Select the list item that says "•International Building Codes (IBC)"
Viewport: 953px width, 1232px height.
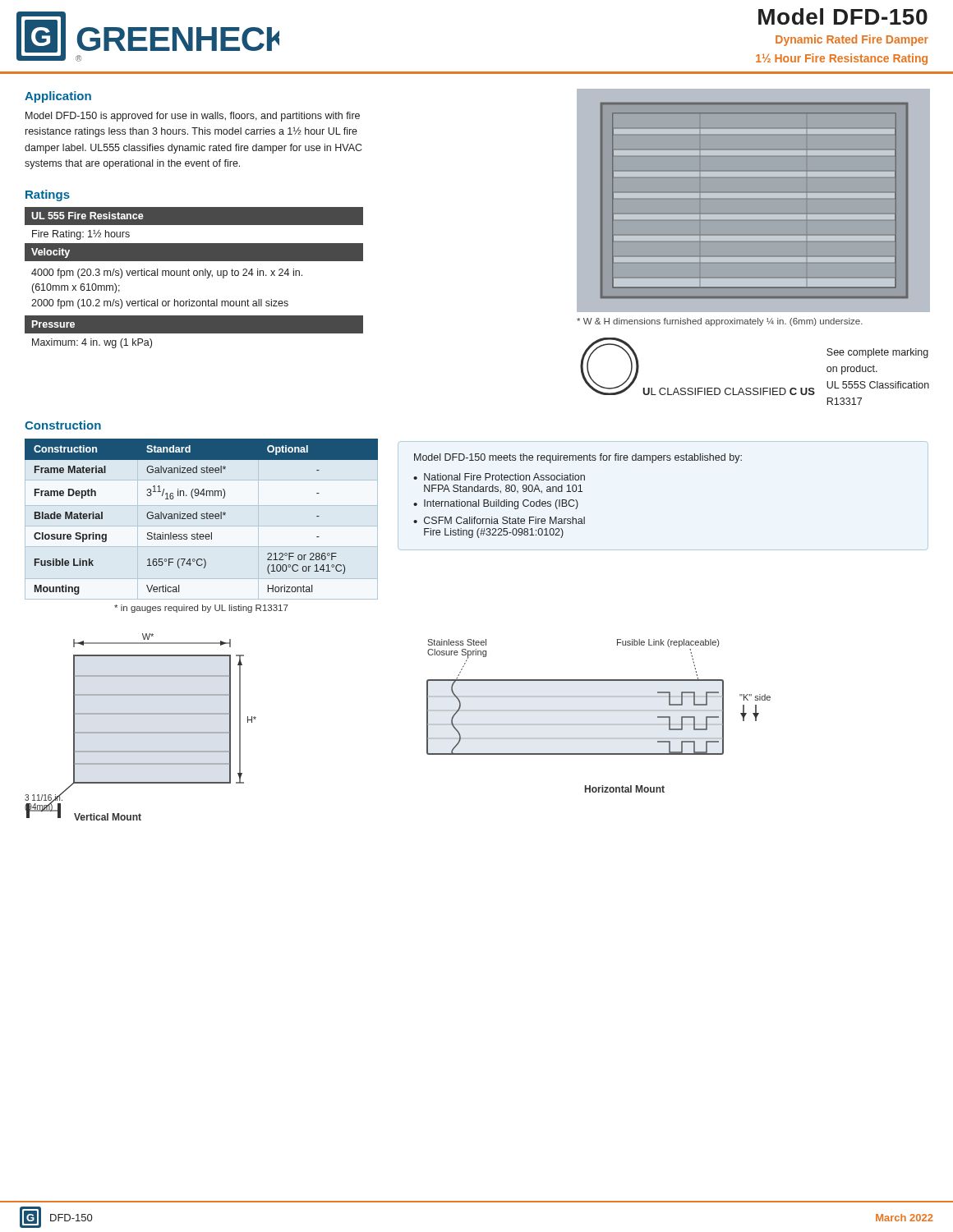coord(496,504)
